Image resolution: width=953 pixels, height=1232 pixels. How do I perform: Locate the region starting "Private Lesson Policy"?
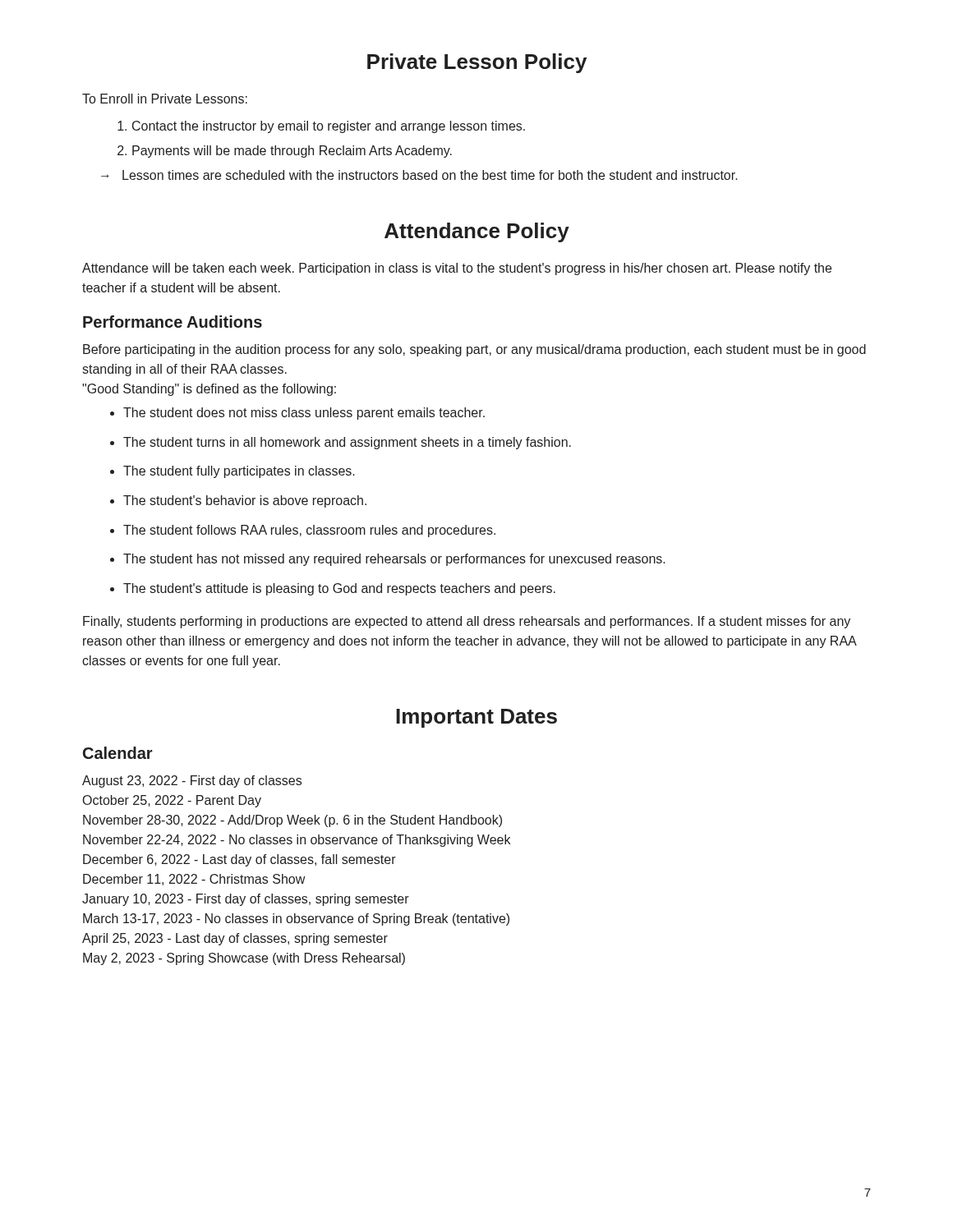pos(476,62)
